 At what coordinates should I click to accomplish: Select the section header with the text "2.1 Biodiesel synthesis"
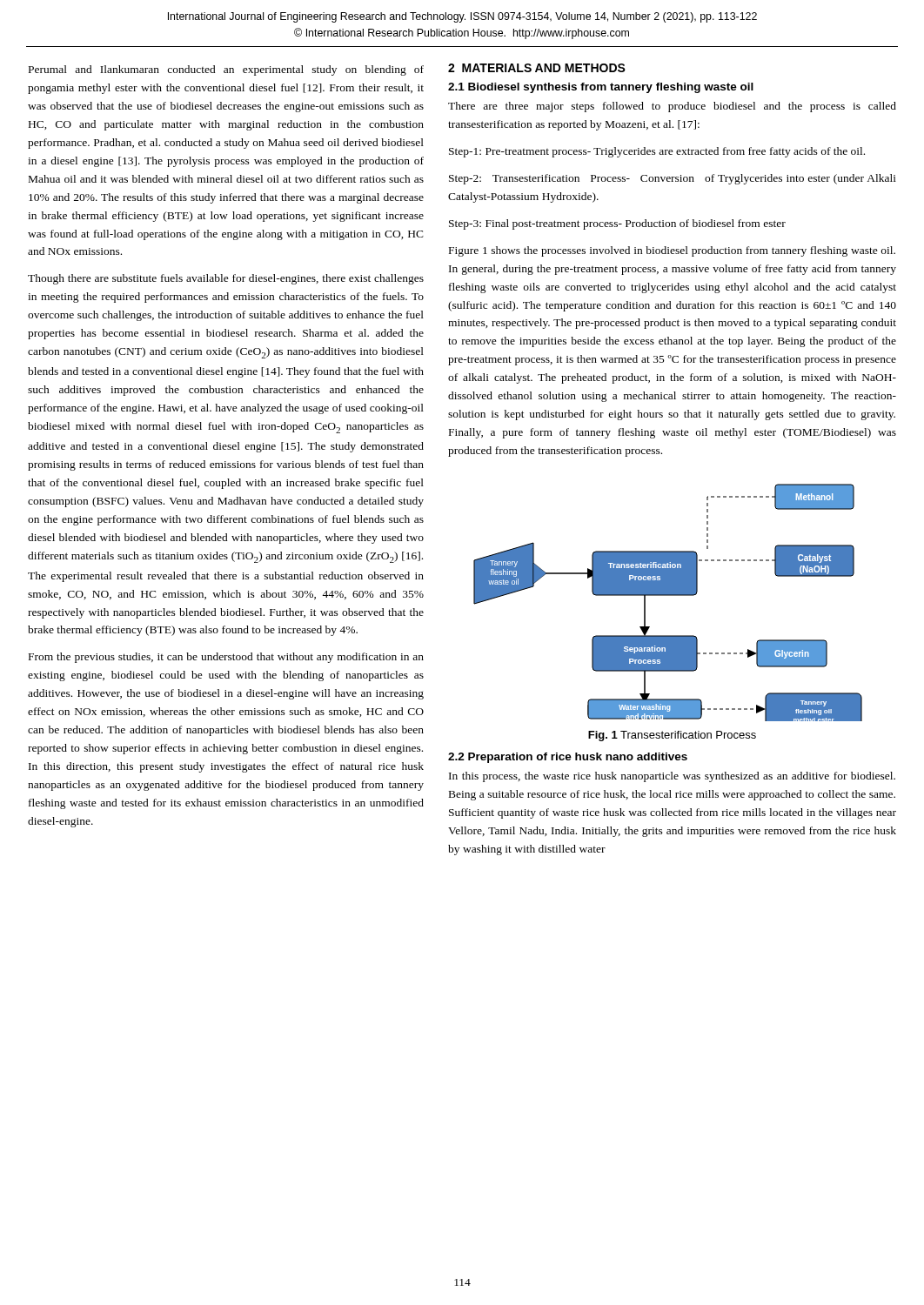tap(601, 87)
